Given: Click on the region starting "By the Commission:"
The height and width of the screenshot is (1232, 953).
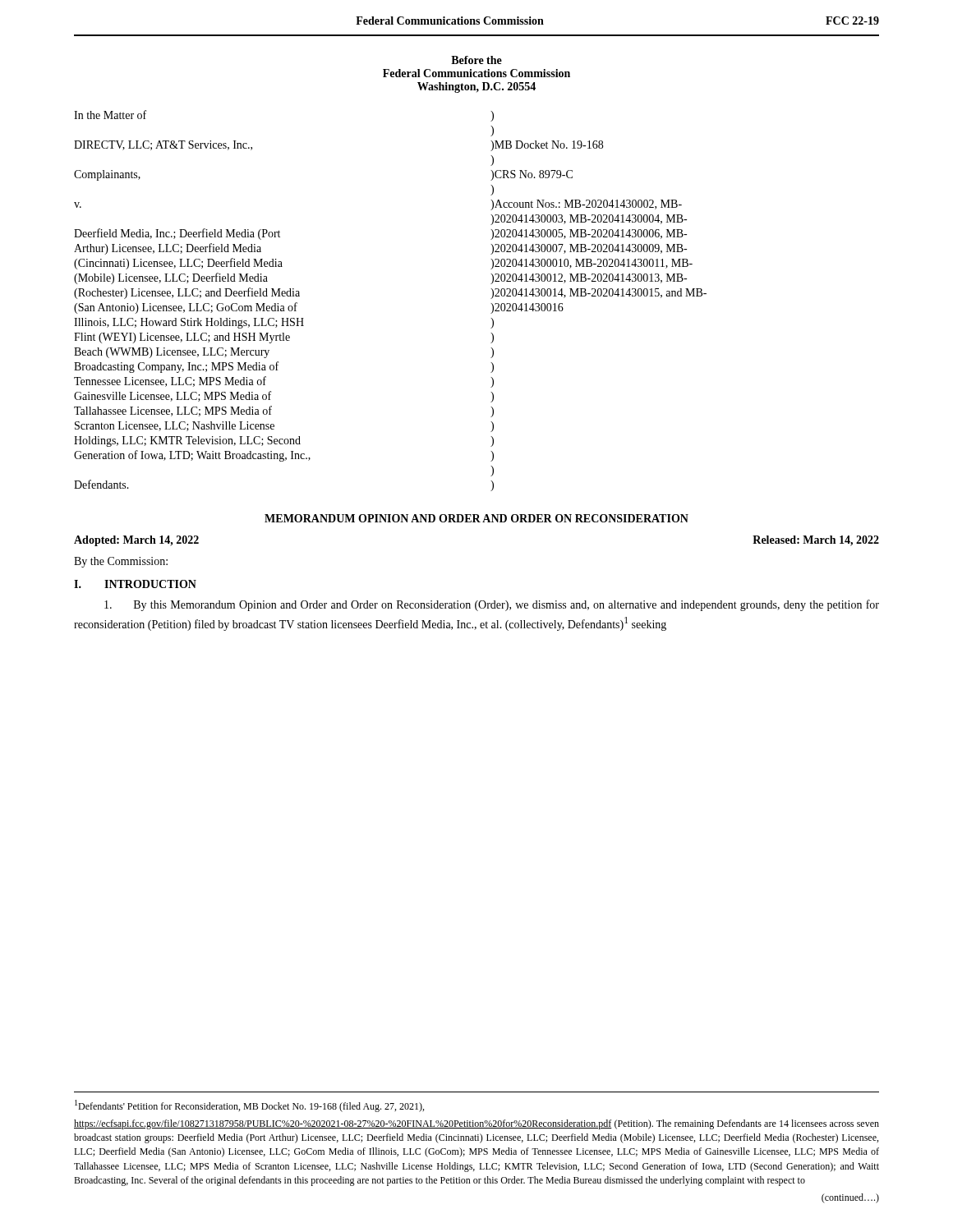Looking at the screenshot, I should click(x=121, y=561).
